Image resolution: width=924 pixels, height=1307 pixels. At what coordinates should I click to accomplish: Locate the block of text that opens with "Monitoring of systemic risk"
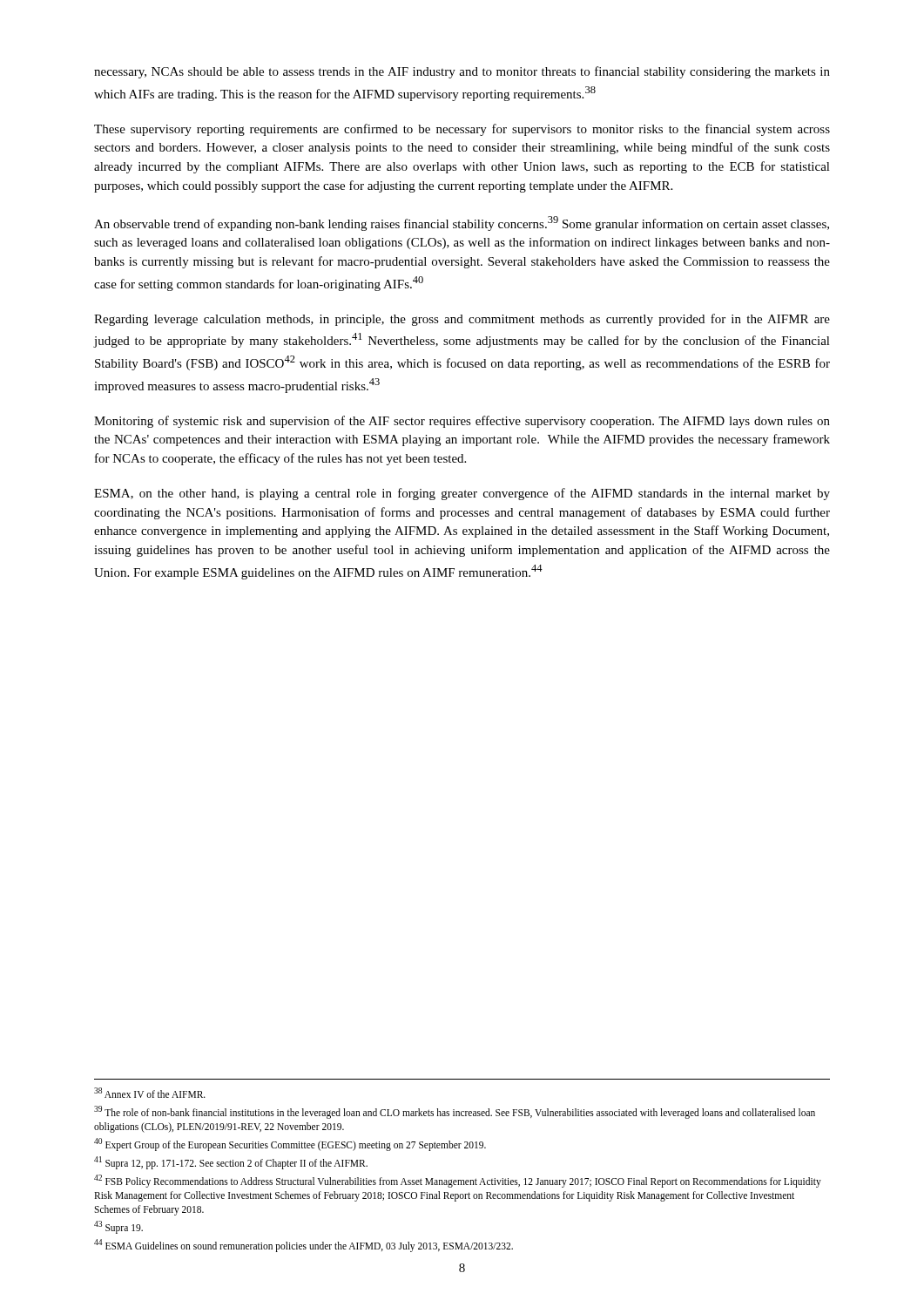[462, 439]
